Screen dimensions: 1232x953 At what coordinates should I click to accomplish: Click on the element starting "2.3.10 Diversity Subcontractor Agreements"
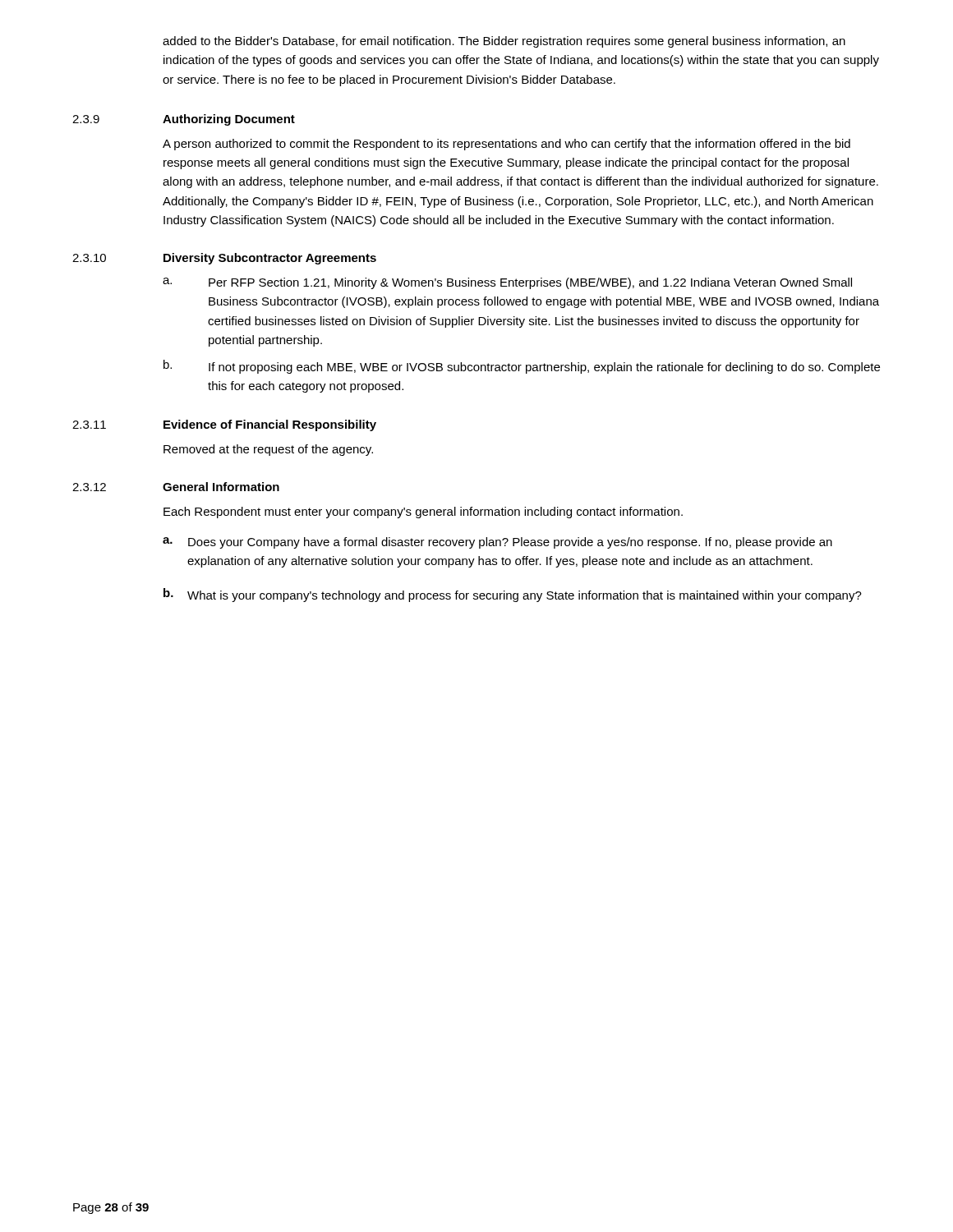tap(224, 259)
